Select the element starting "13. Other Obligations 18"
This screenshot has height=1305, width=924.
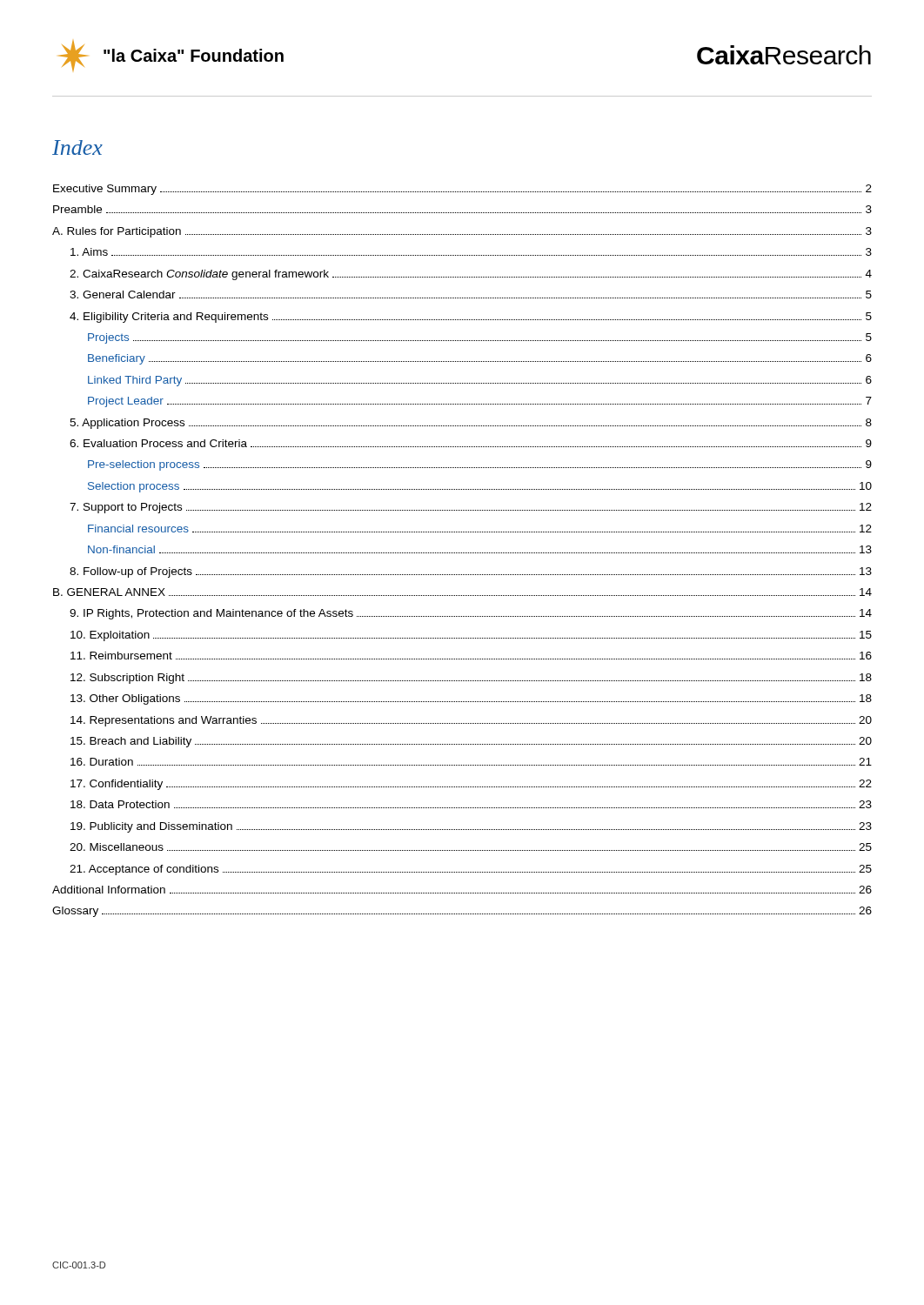pyautogui.click(x=471, y=699)
